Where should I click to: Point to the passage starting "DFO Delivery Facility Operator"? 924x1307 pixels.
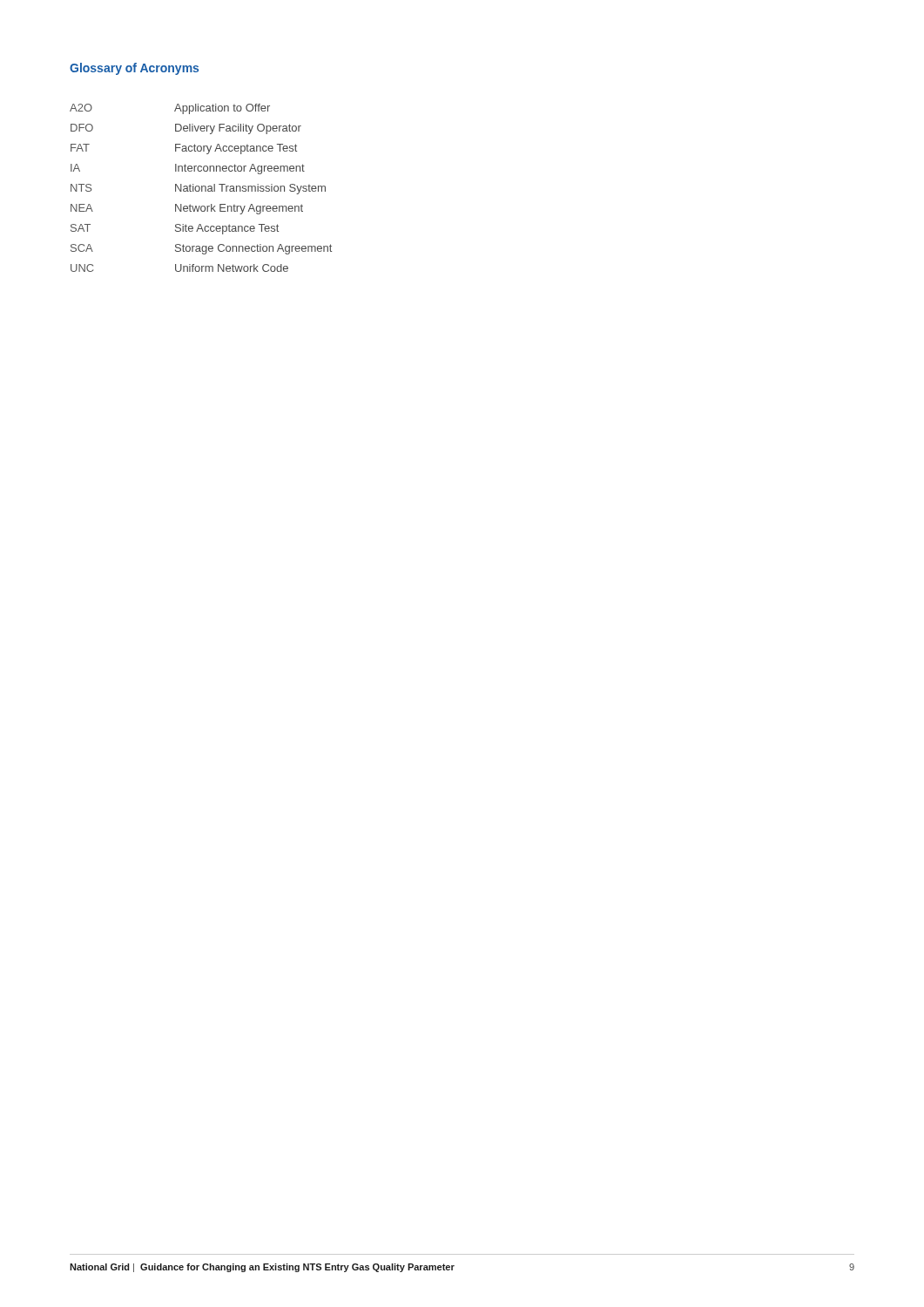186,129
